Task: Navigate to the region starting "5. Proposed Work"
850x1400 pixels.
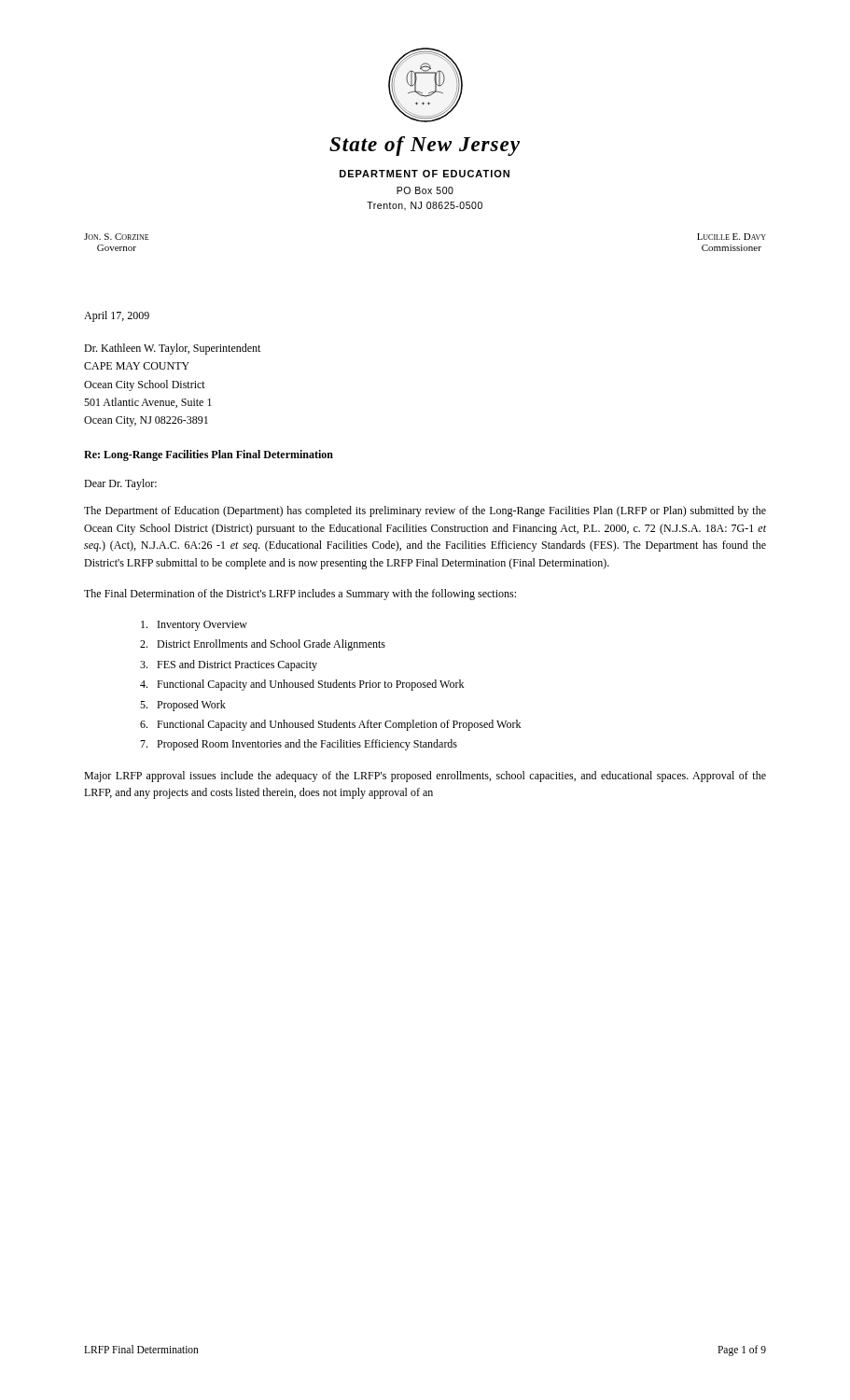Action: tap(183, 704)
